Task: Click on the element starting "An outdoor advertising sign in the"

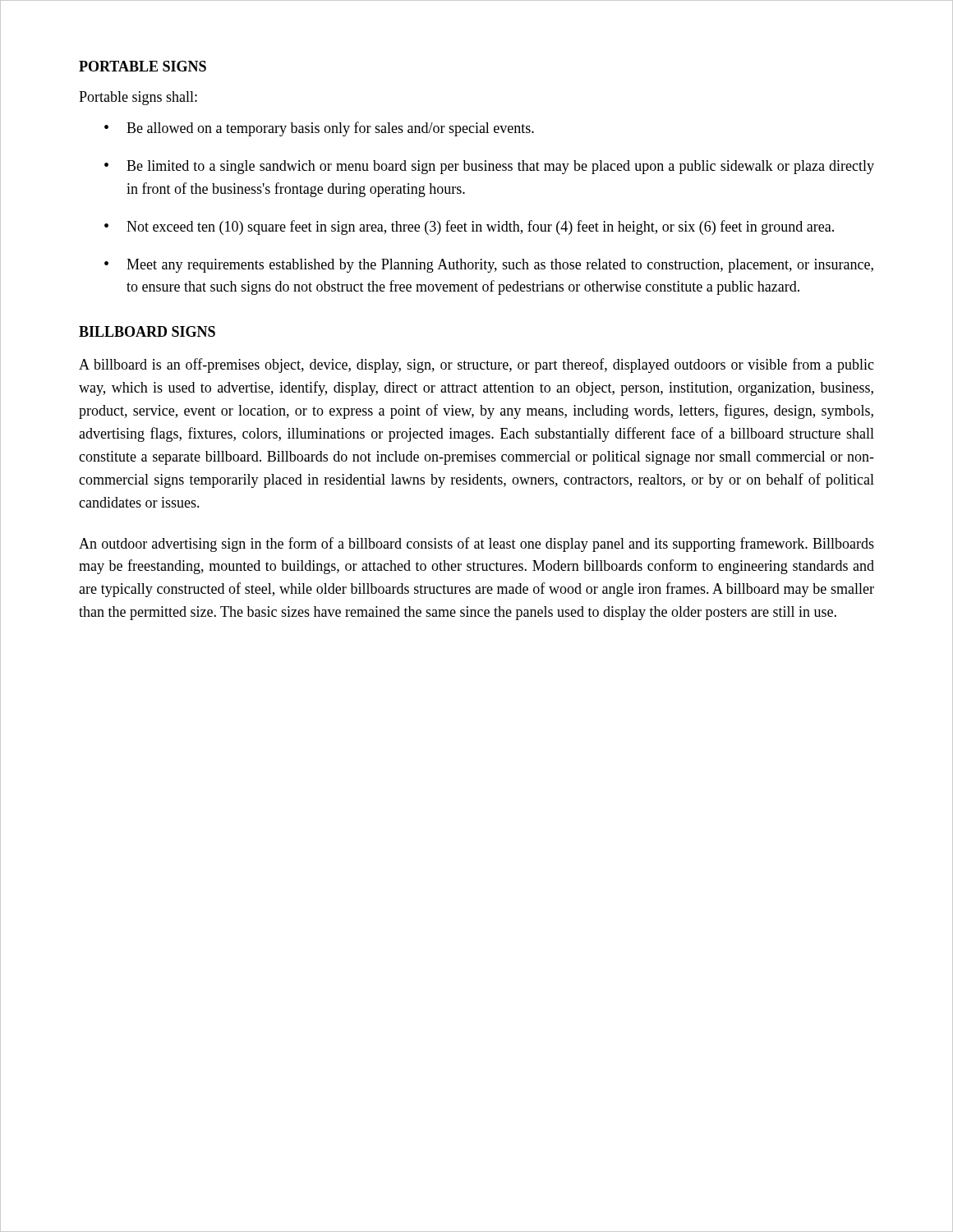Action: point(476,578)
